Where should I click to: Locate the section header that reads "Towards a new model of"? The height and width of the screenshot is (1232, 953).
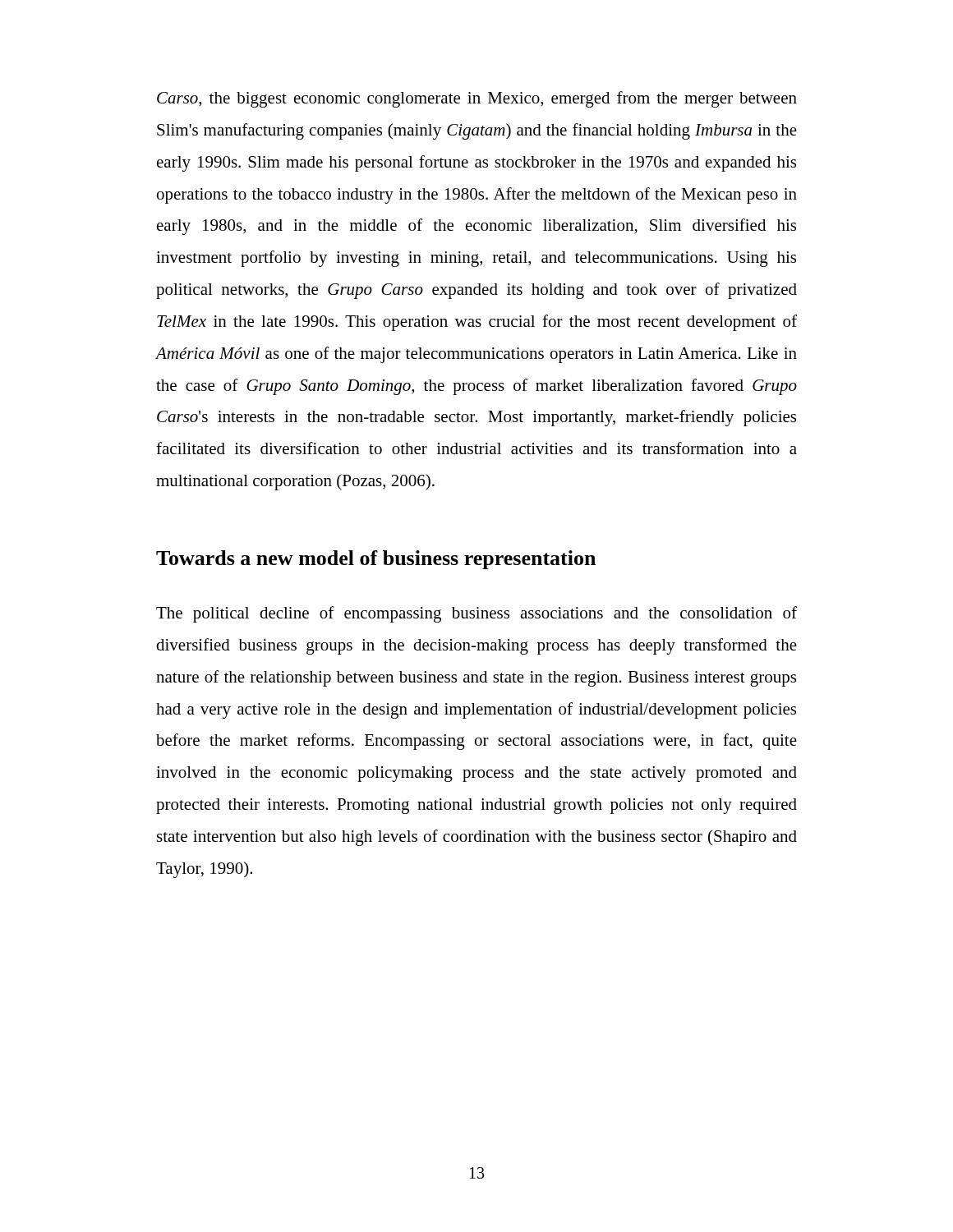376,558
